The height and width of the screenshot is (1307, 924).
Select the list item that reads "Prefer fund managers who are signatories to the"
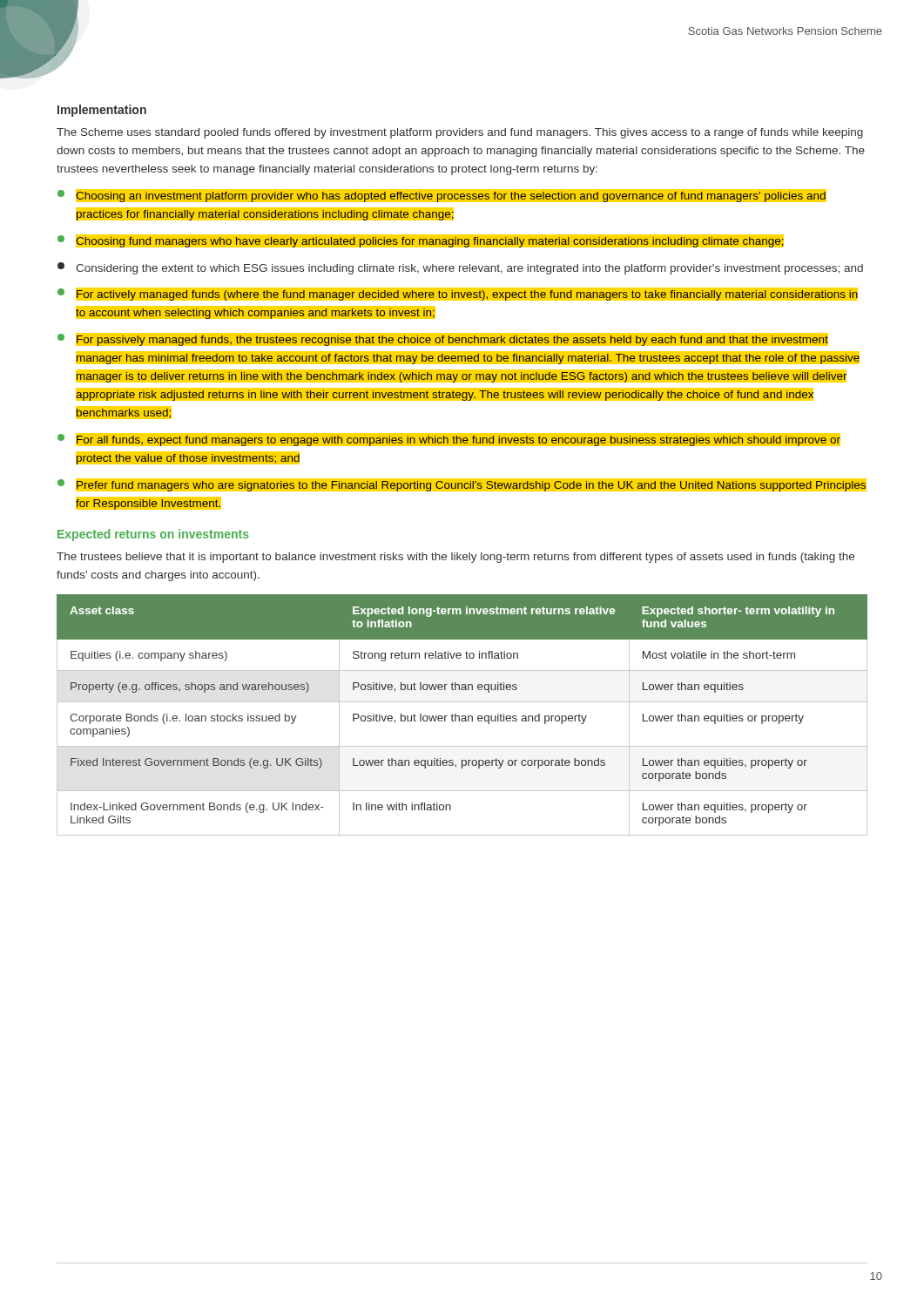462,495
